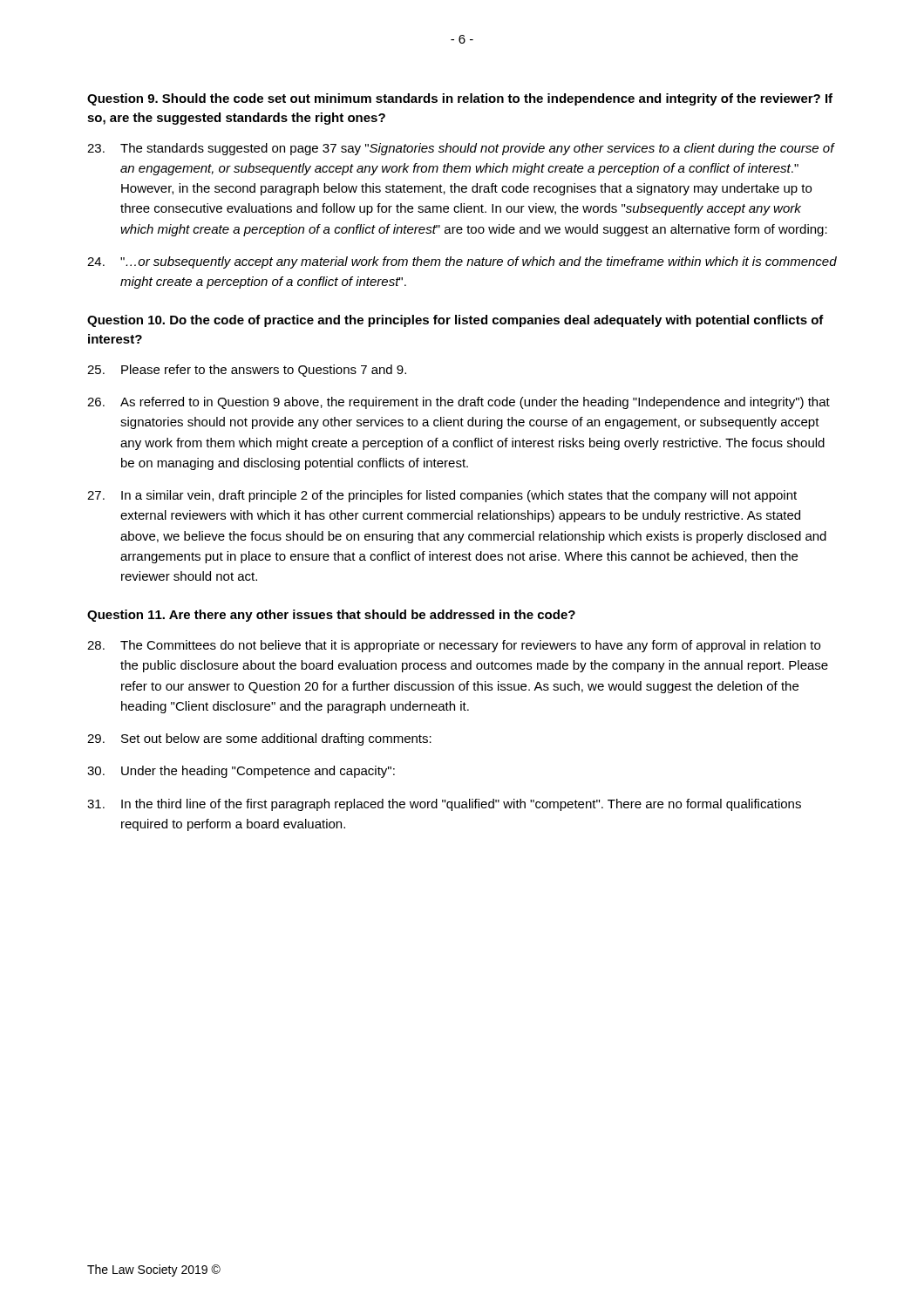Navigate to the passage starting "24. "…or subsequently accept any material"

click(x=462, y=271)
